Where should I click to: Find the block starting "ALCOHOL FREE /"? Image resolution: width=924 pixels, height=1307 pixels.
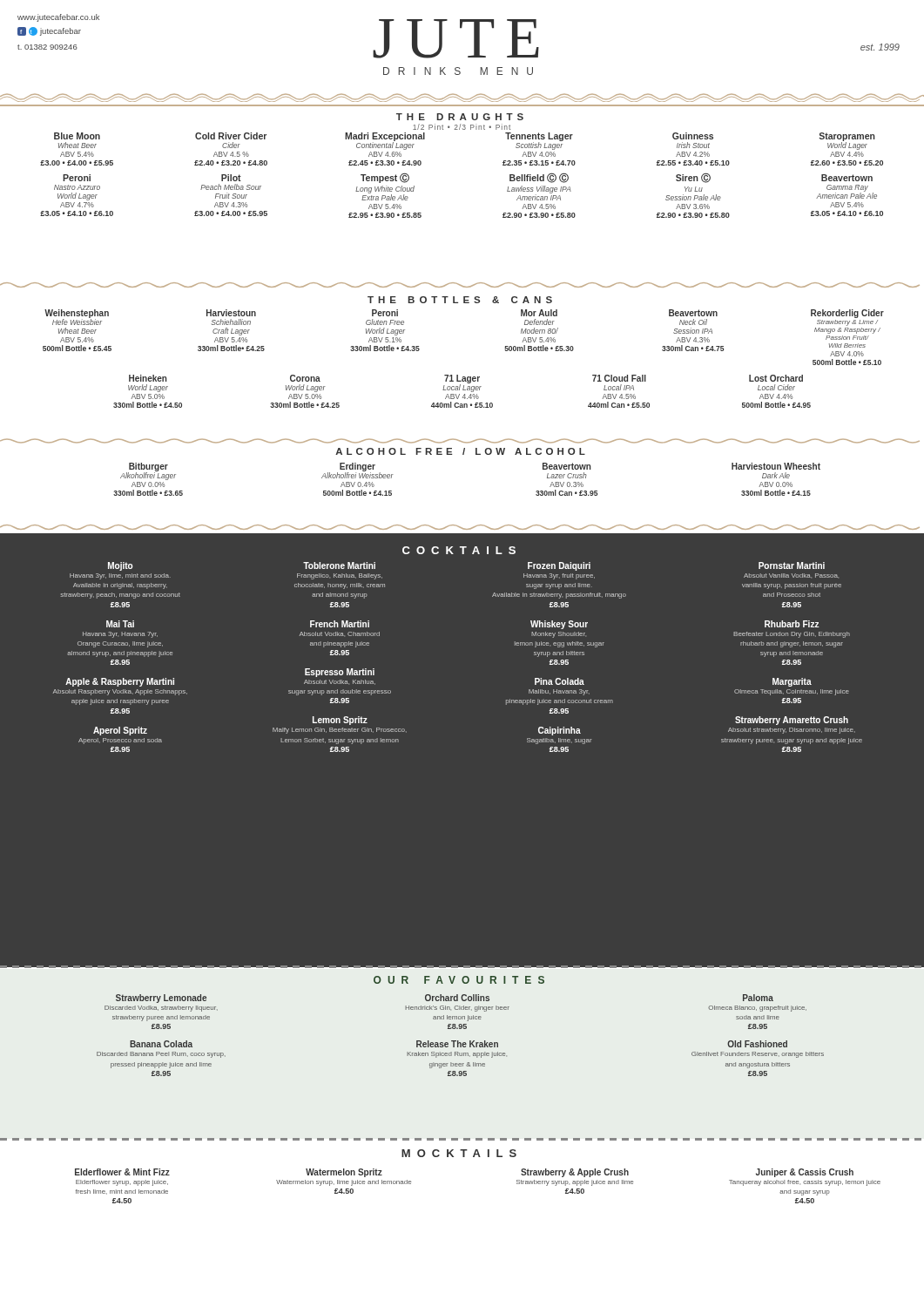[x=462, y=451]
